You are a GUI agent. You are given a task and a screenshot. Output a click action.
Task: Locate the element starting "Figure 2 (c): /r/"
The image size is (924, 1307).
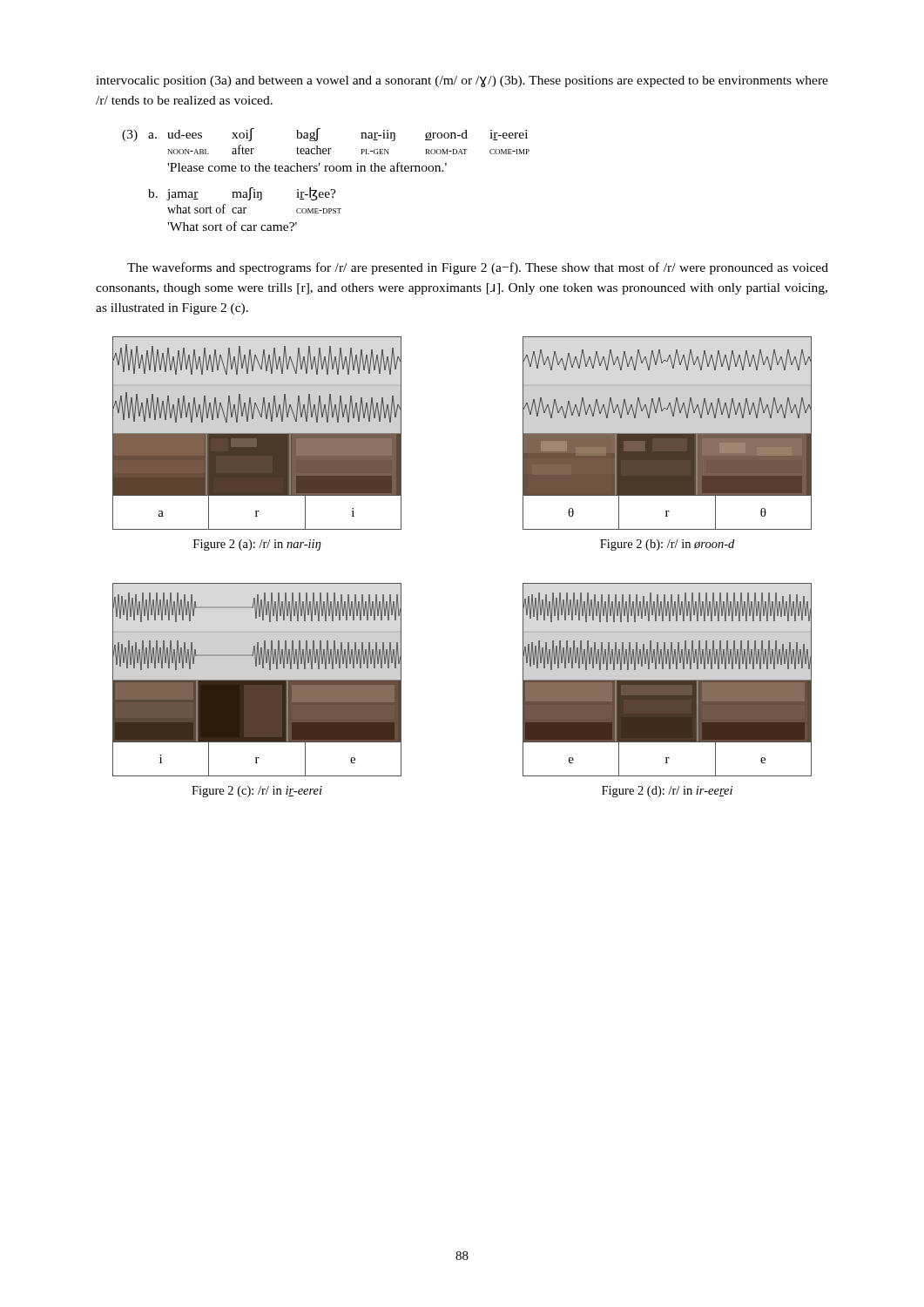257,791
